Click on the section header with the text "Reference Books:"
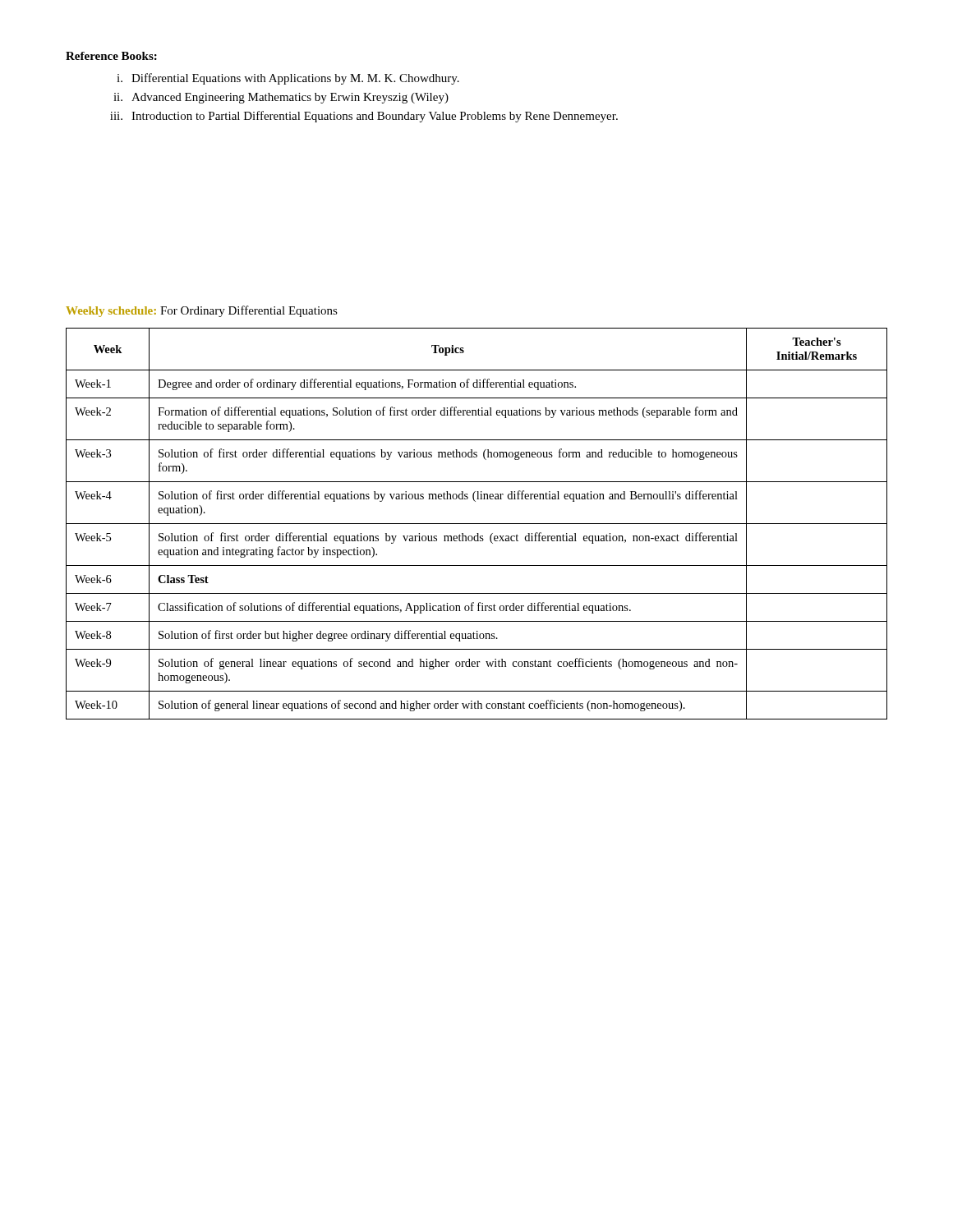 tap(112, 56)
